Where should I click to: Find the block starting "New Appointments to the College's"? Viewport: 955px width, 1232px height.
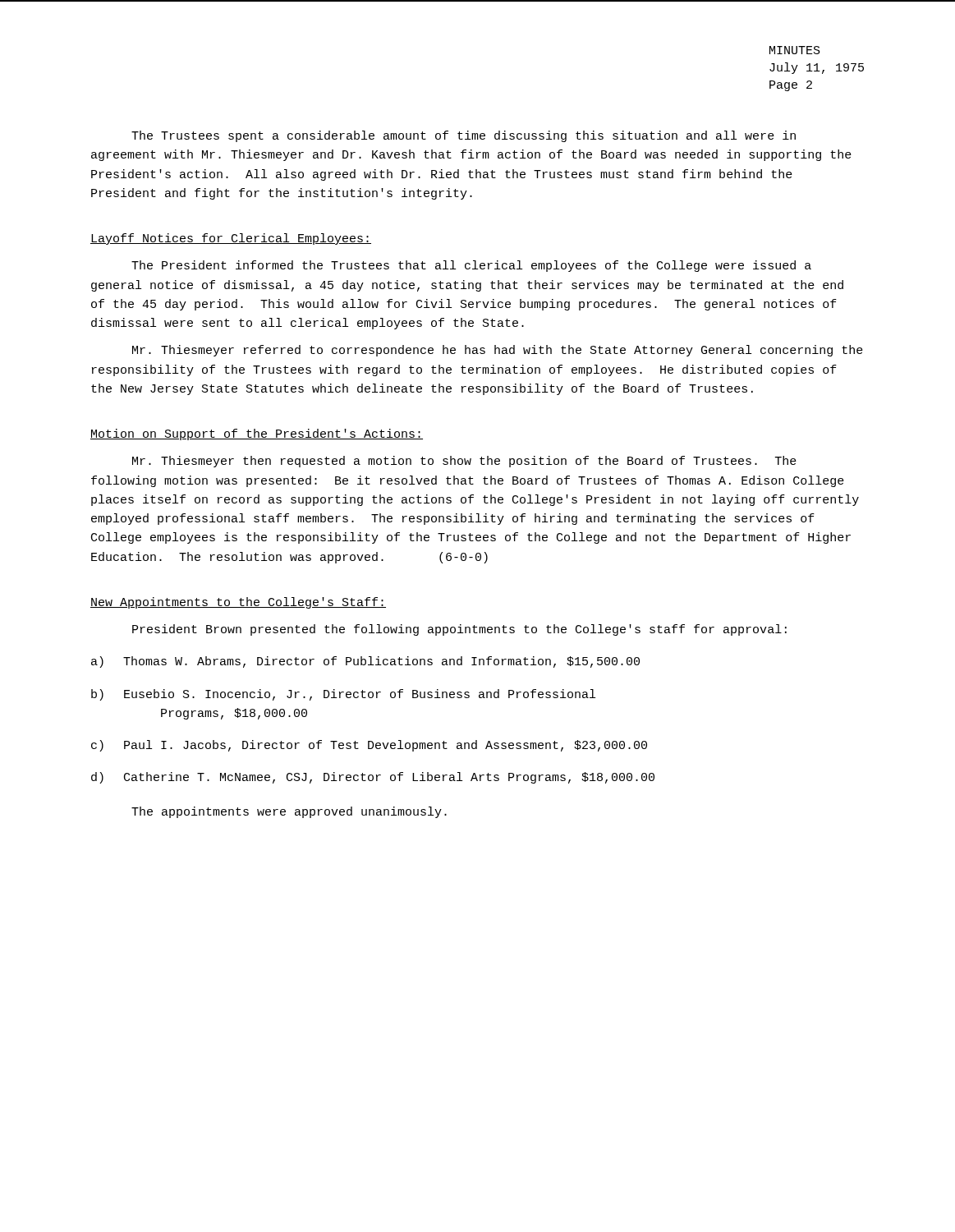238,603
